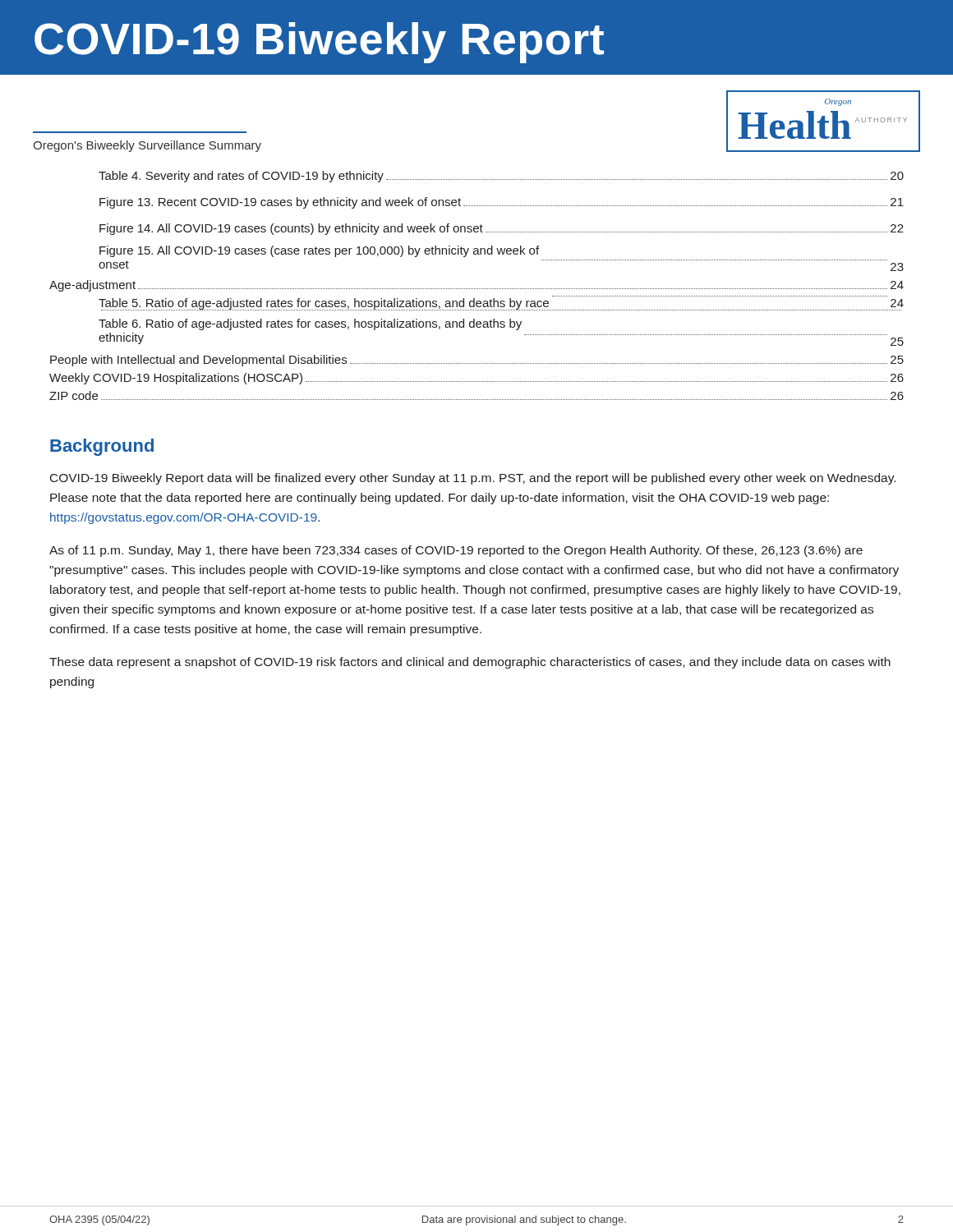Where is the passage that starts "Figure 13. Recent COVID-19 cases by"?
Image resolution: width=953 pixels, height=1232 pixels.
(x=476, y=202)
